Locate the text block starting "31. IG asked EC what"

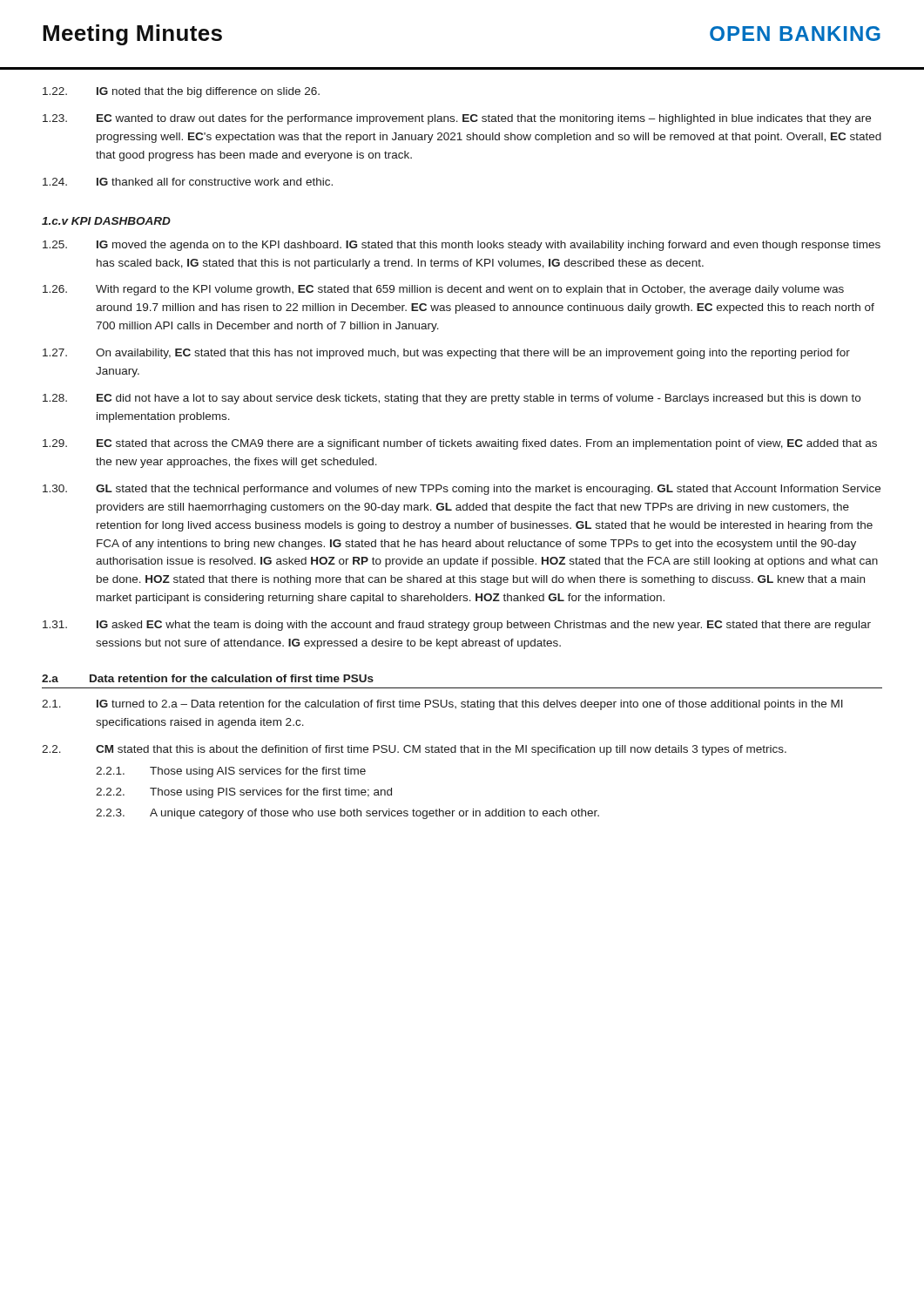(462, 634)
